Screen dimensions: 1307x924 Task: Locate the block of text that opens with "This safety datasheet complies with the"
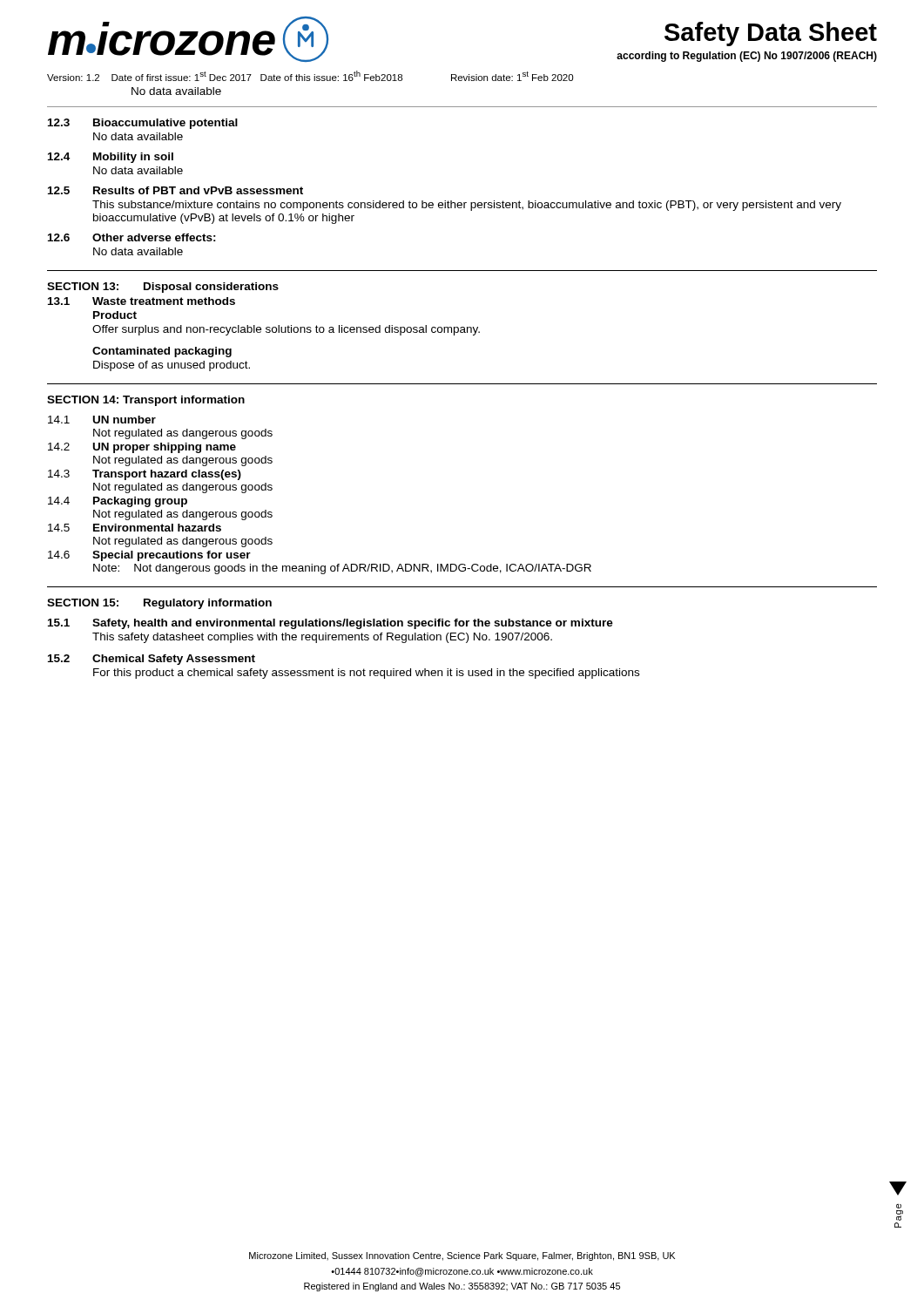tap(323, 636)
